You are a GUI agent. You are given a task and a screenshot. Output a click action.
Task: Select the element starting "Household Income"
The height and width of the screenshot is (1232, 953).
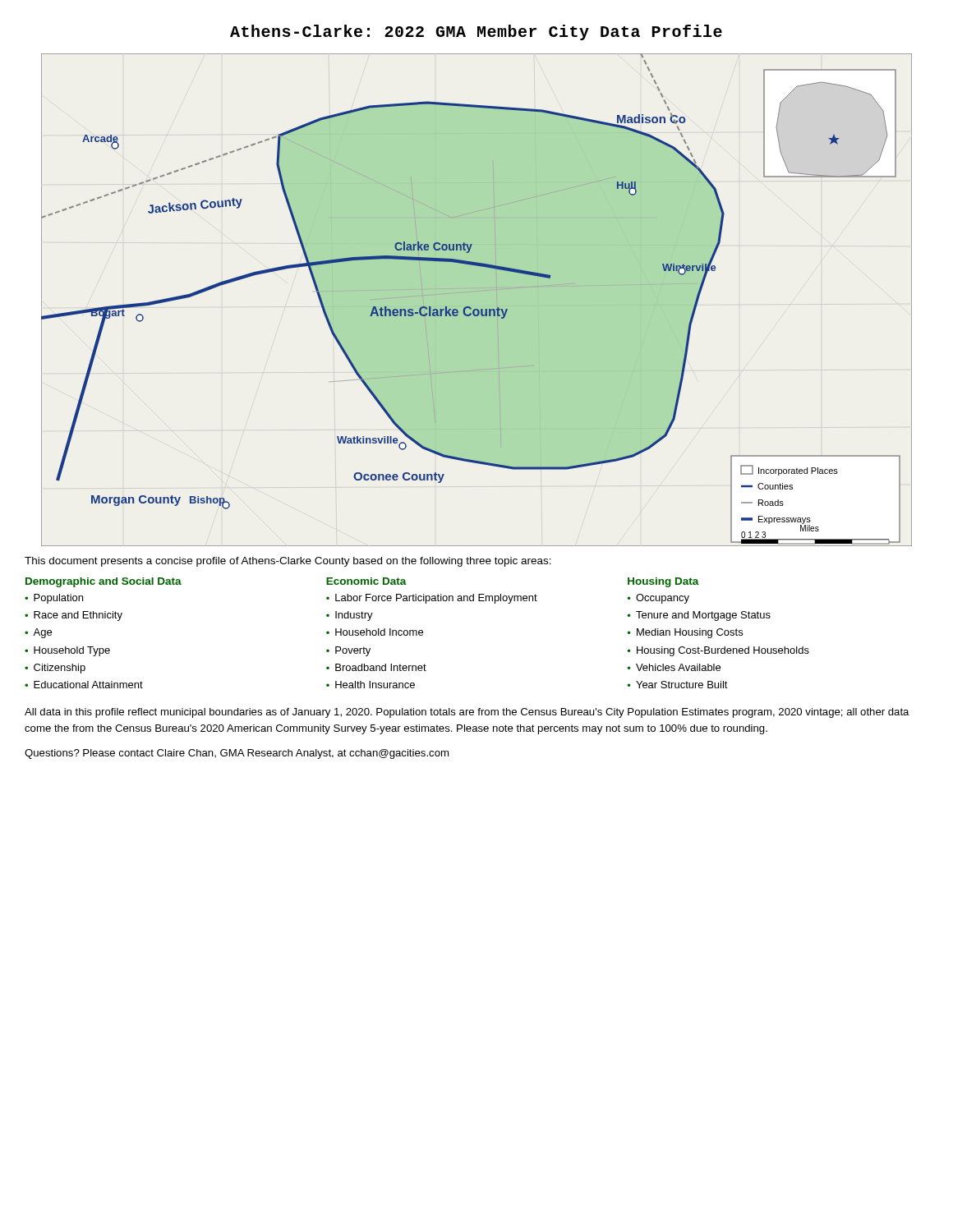(379, 632)
